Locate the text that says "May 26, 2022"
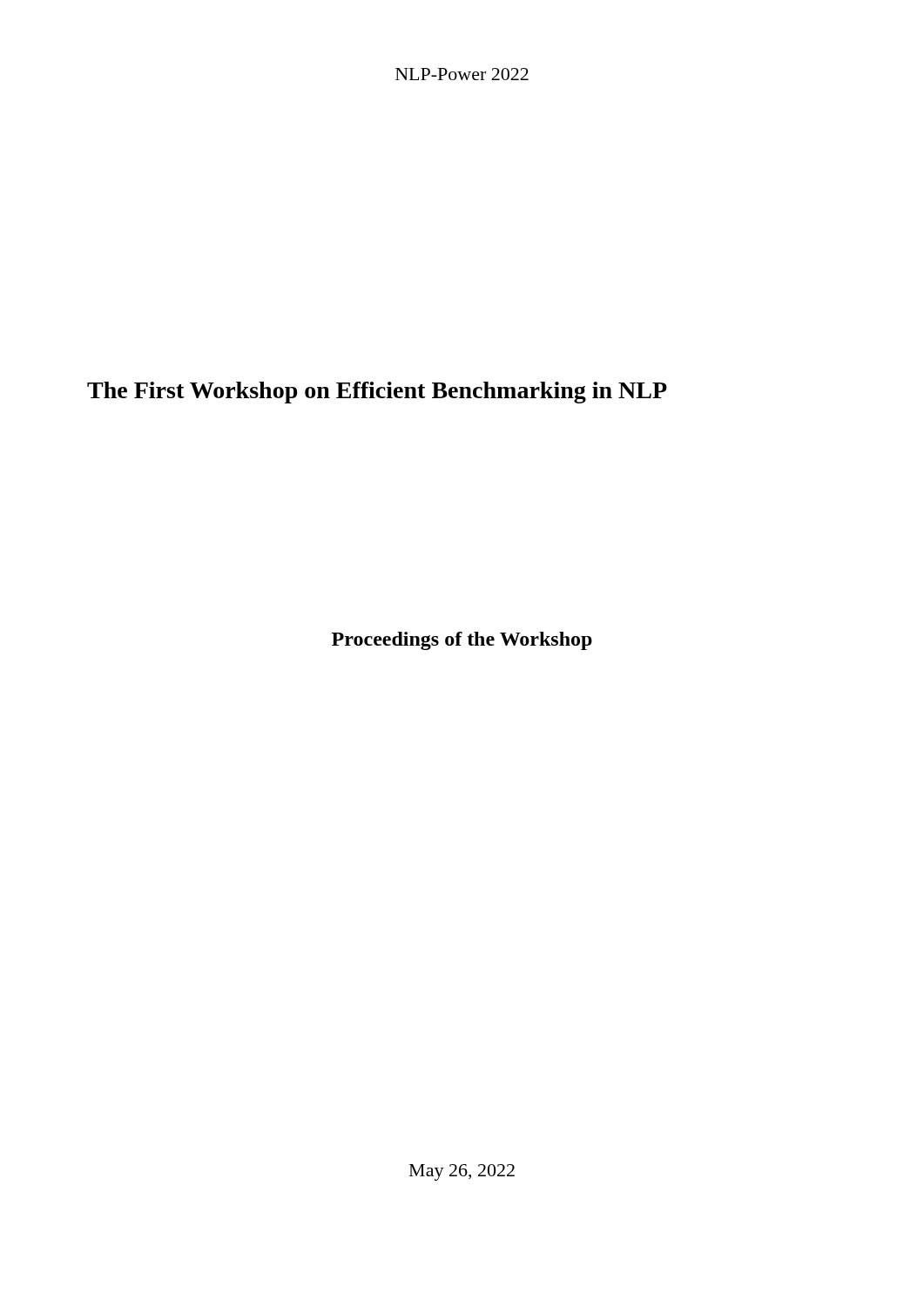 pos(462,1170)
